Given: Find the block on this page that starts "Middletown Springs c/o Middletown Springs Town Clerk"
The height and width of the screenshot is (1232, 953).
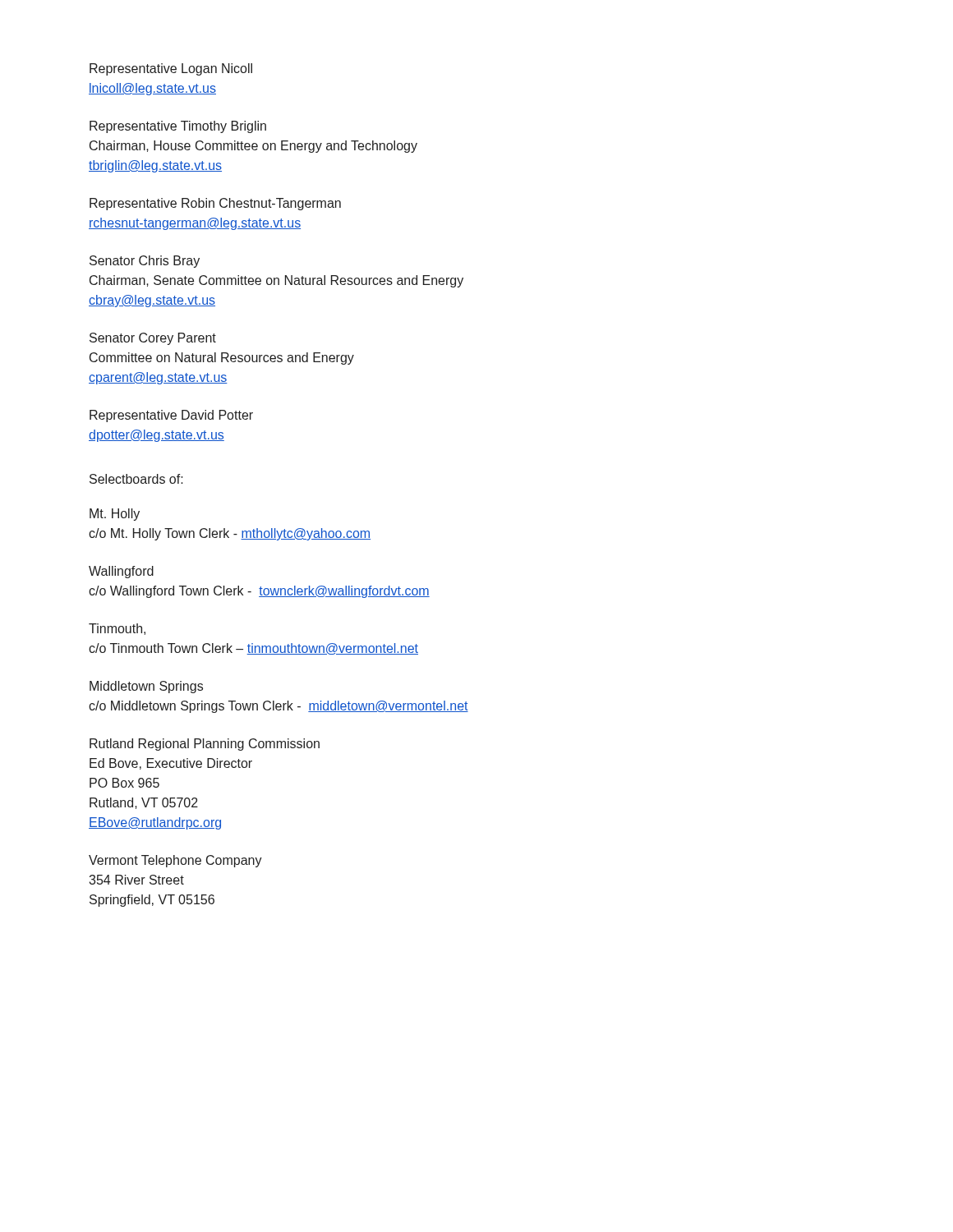Looking at the screenshot, I should pyautogui.click(x=278, y=696).
